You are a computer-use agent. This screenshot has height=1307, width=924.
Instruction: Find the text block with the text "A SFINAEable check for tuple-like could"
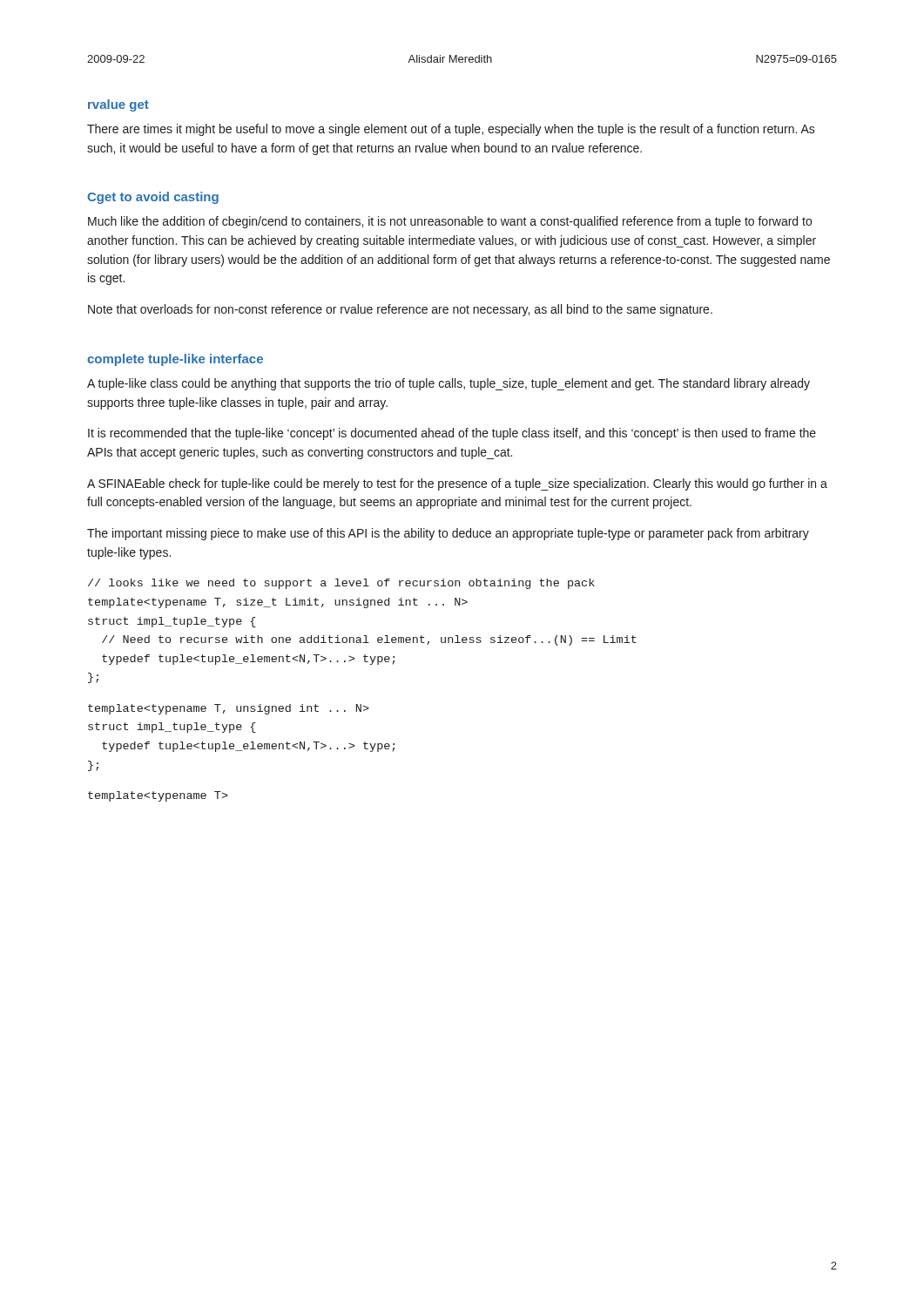click(x=457, y=493)
